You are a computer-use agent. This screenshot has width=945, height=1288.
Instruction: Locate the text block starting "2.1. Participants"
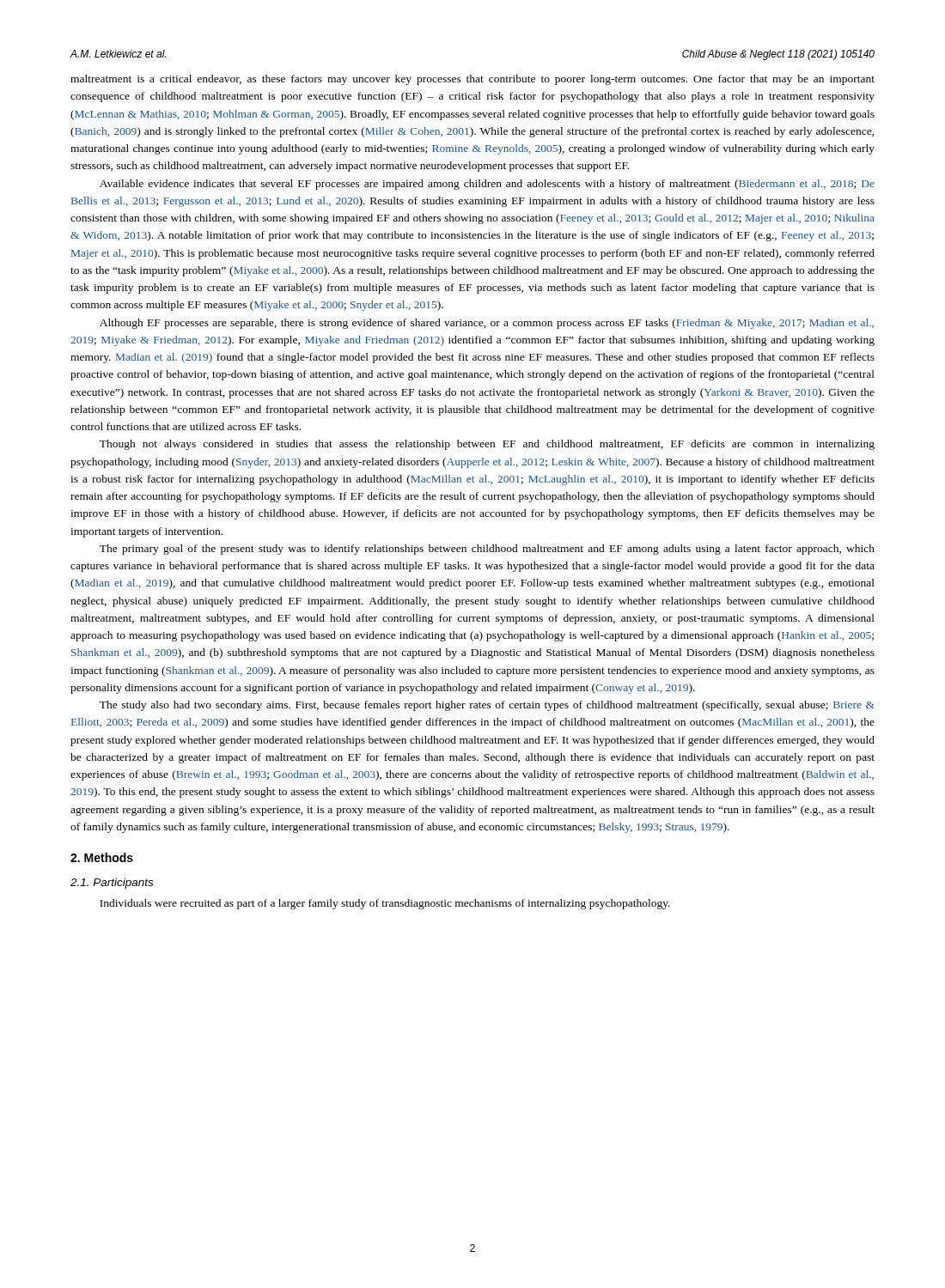(112, 882)
